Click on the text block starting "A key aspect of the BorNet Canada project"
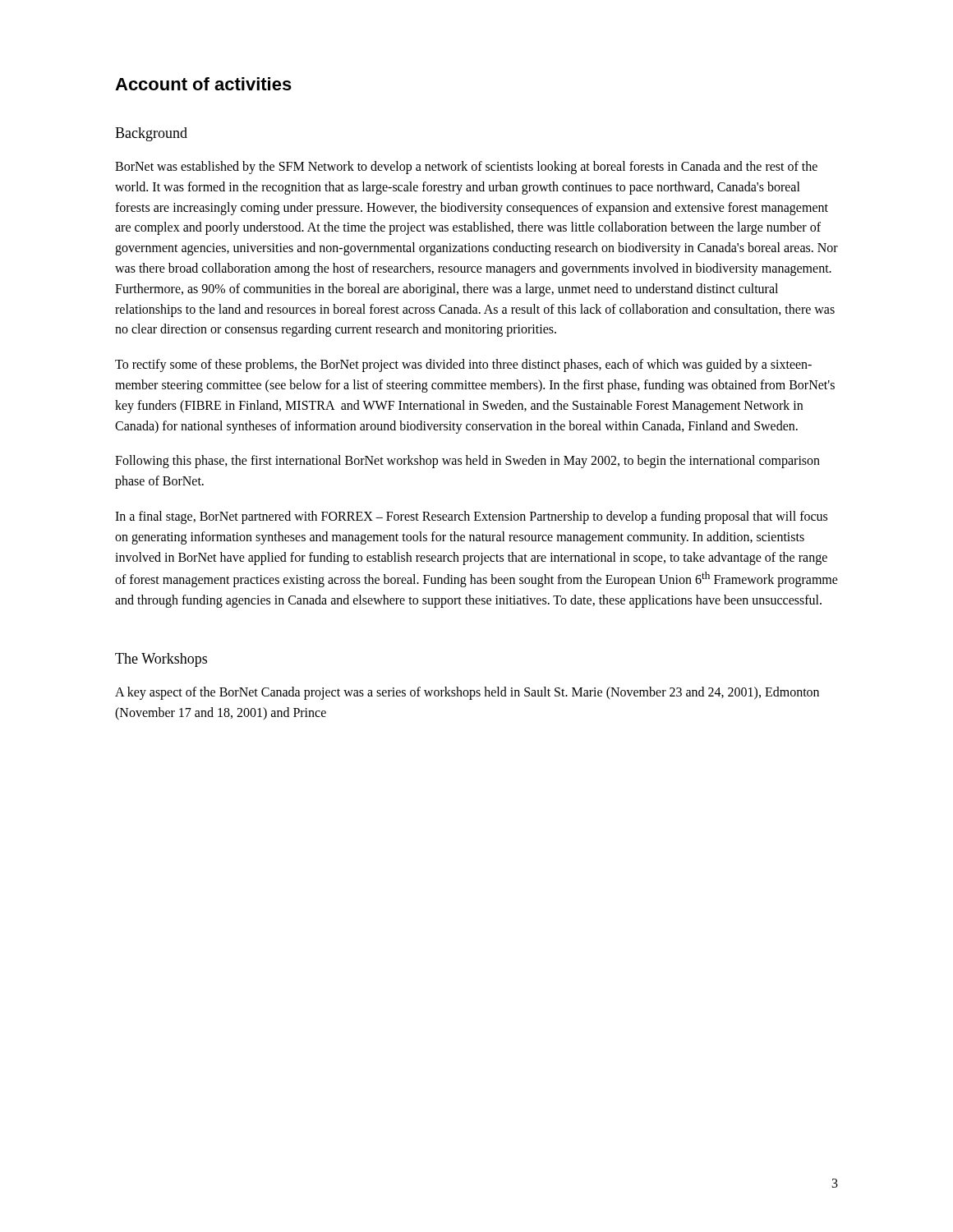Screen dimensions: 1232x953 [x=467, y=702]
